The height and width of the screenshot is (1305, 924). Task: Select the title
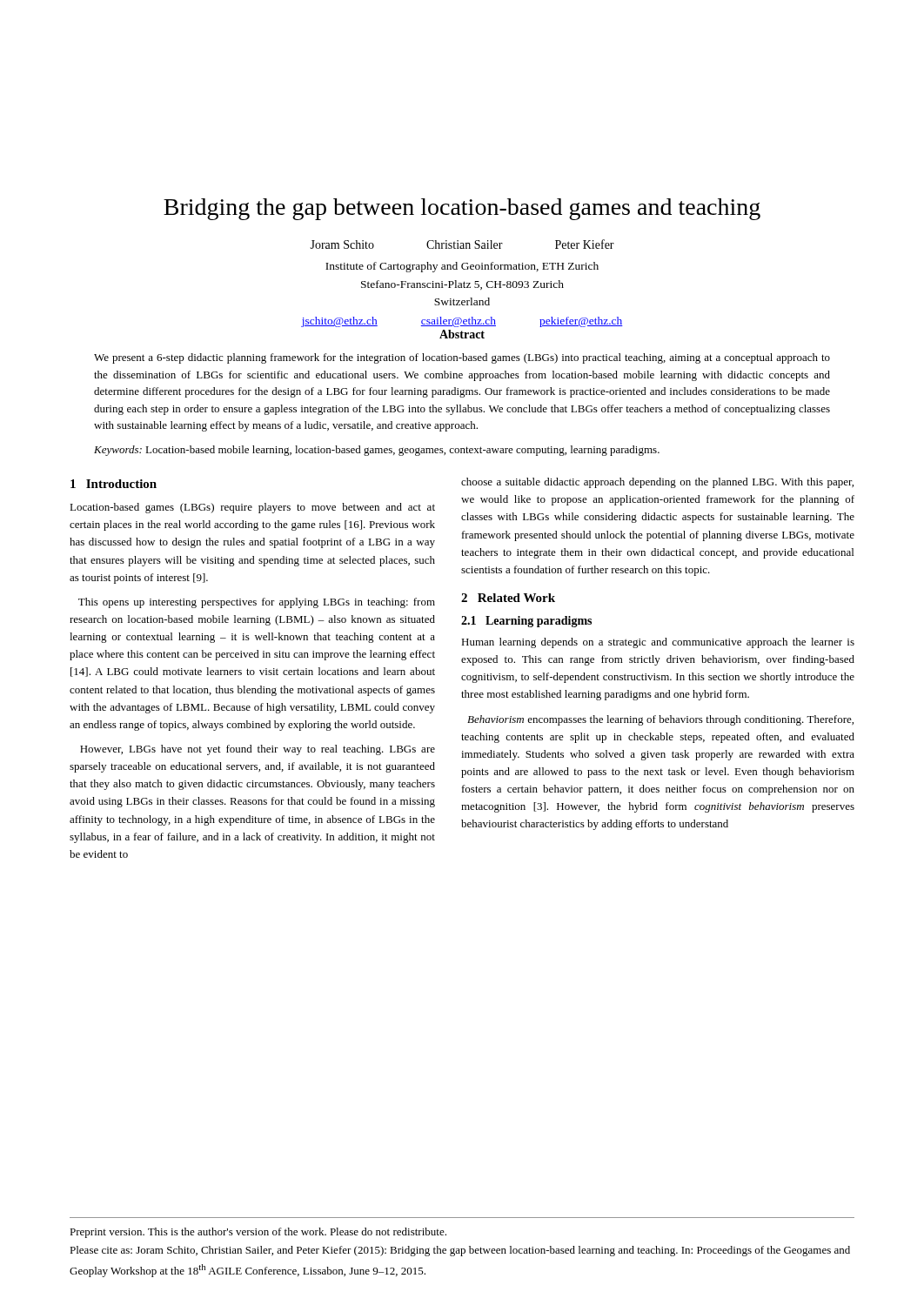[462, 207]
